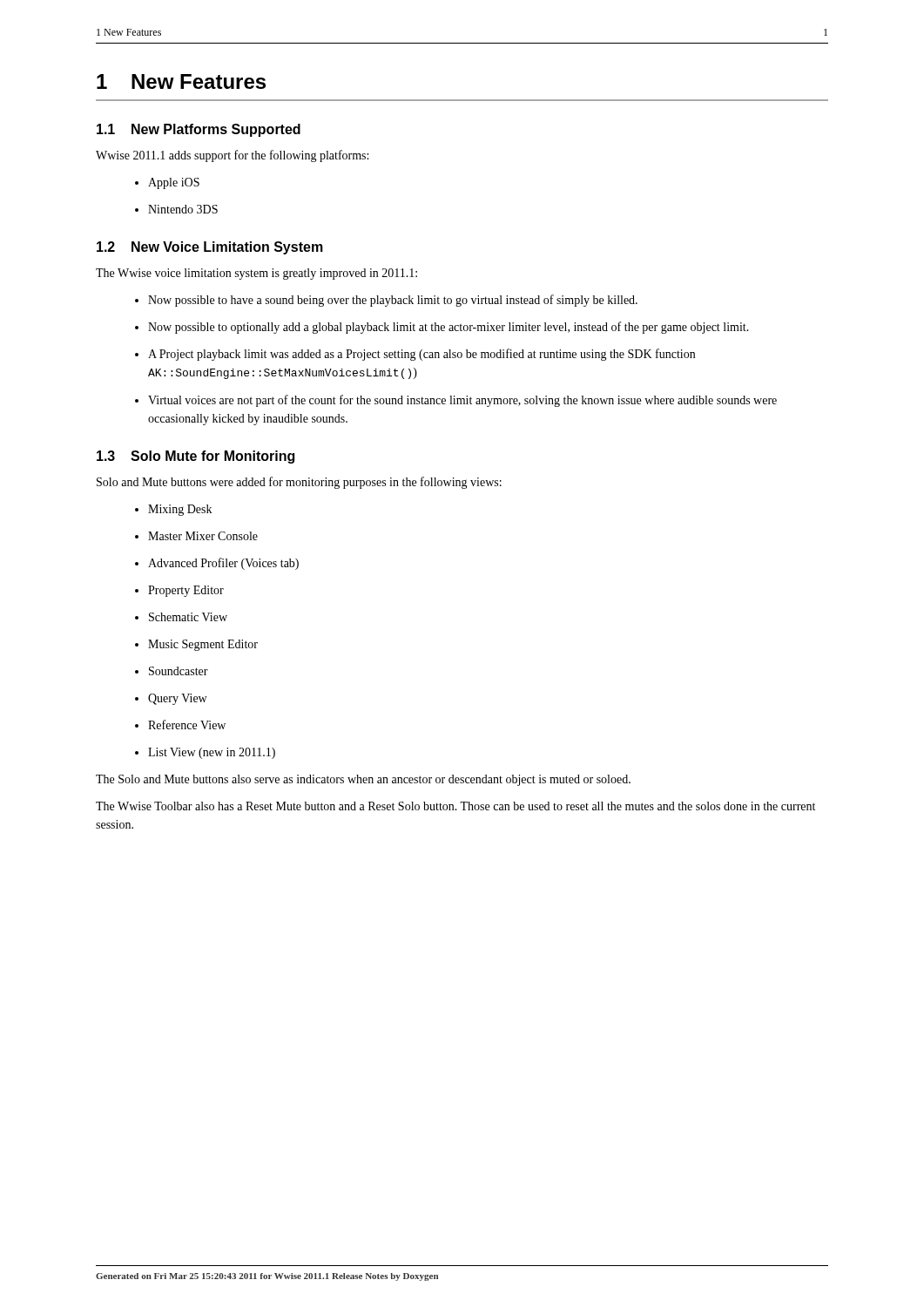This screenshot has height=1307, width=924.
Task: Select the region starting "Solo and Mute buttons were added for monitoring"
Action: (x=462, y=482)
